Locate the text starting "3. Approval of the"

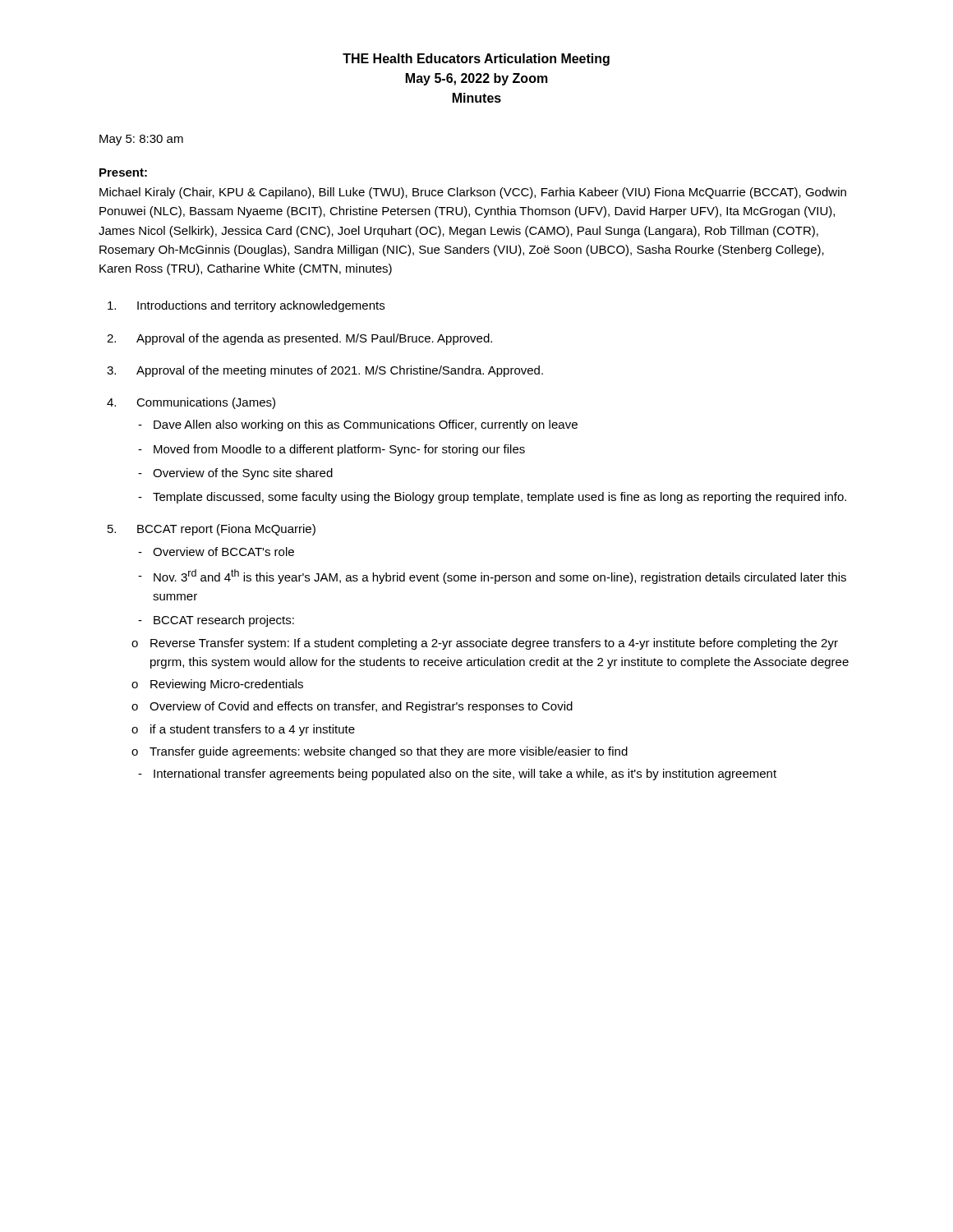[321, 370]
